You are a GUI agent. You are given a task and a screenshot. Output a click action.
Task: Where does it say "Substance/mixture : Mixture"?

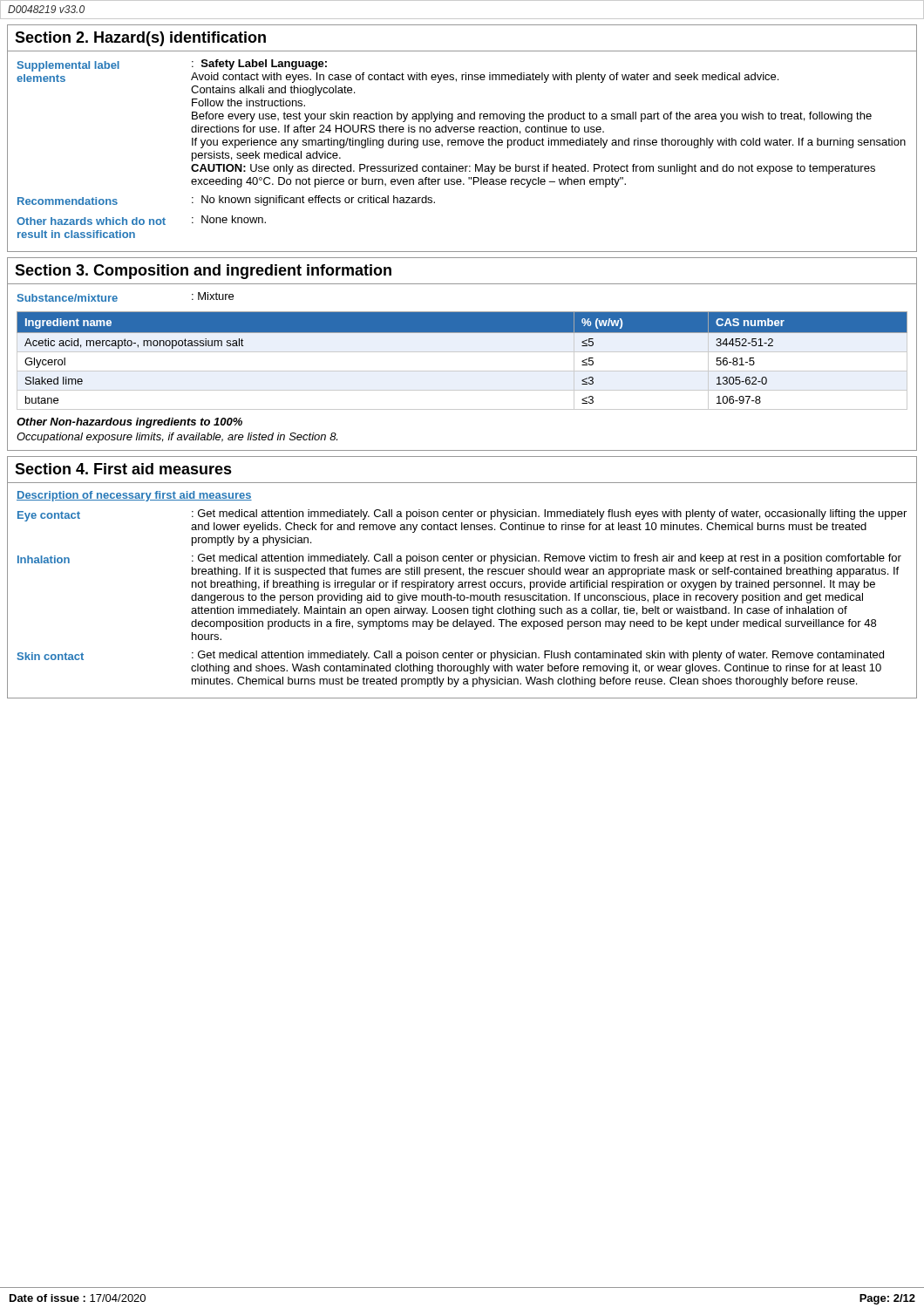click(x=64, y=297)
